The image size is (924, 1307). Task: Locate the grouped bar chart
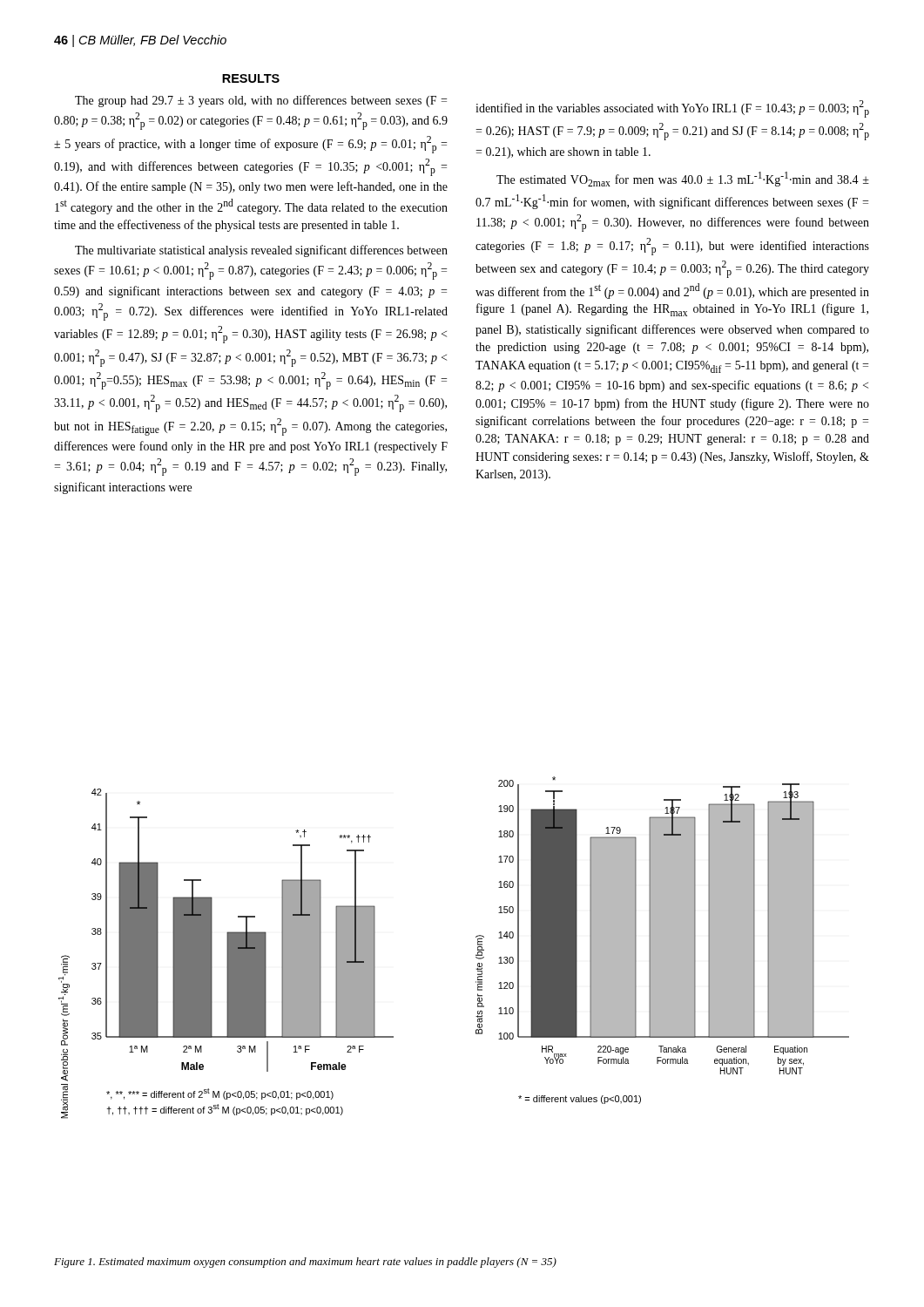point(254,985)
